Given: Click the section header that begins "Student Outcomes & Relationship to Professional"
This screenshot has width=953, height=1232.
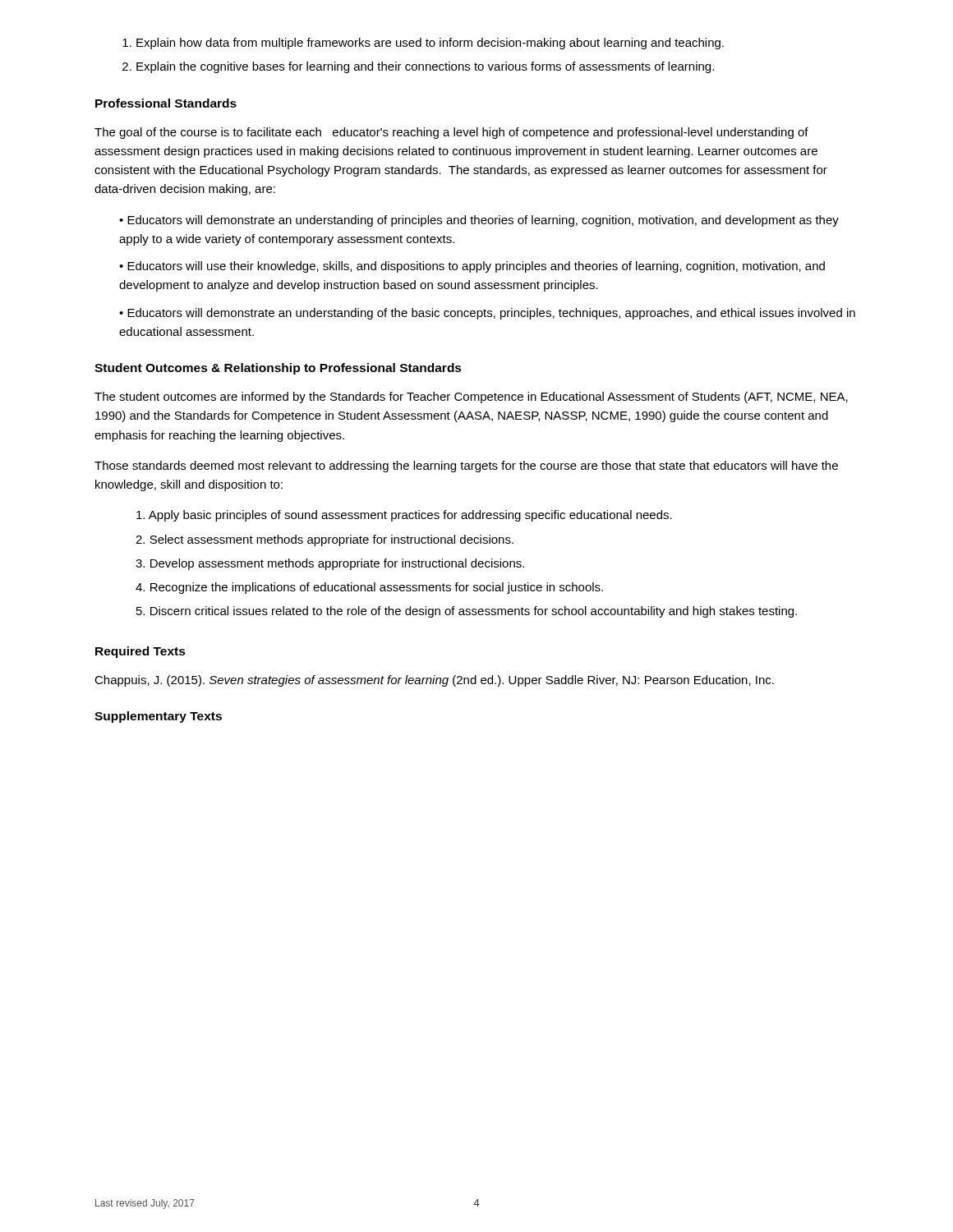Looking at the screenshot, I should pyautogui.click(x=278, y=368).
